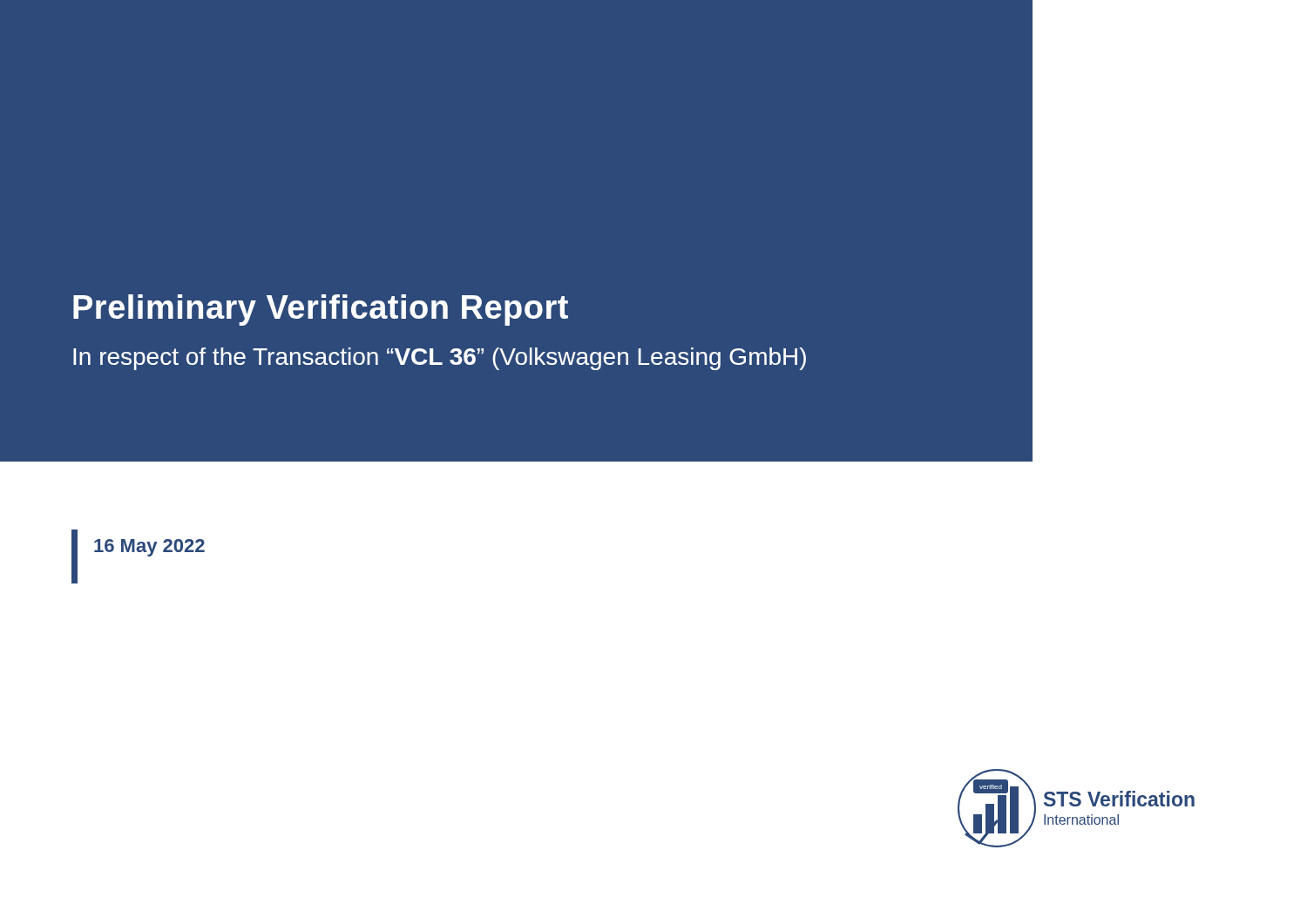Find a logo
The image size is (1307, 924).
1077,808
